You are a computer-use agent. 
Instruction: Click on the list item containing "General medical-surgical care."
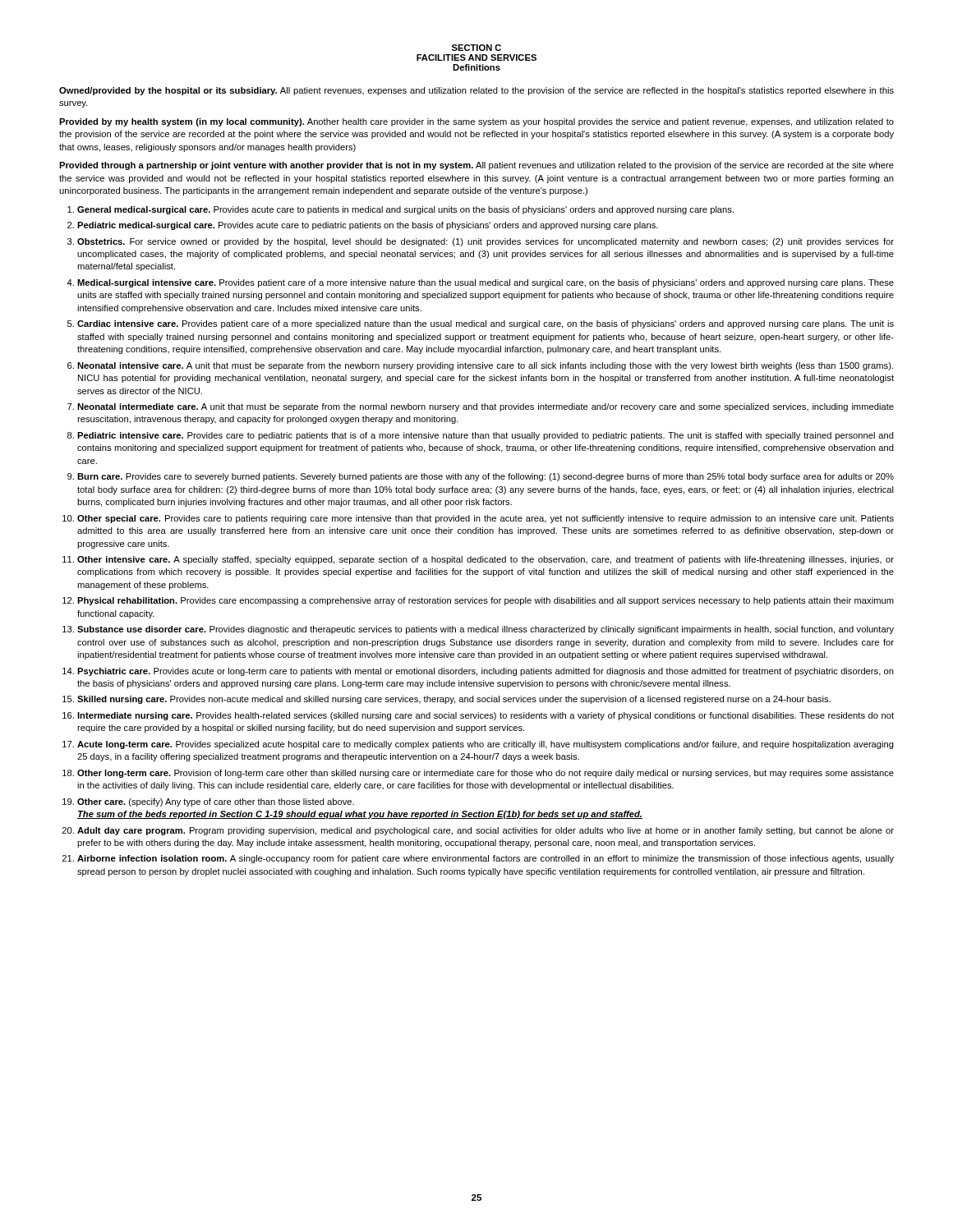(x=406, y=209)
